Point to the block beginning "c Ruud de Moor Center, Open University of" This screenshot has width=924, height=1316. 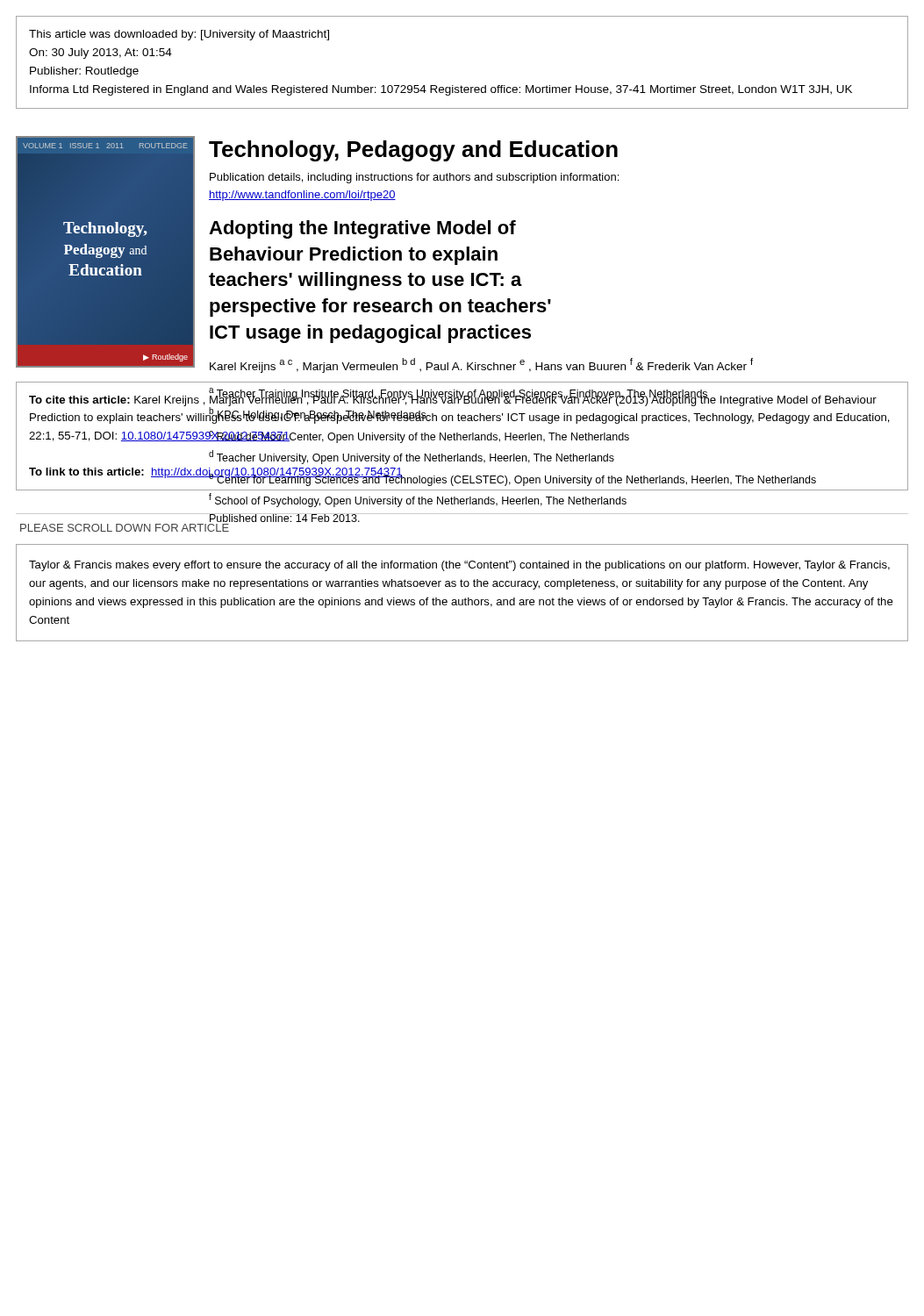point(419,435)
